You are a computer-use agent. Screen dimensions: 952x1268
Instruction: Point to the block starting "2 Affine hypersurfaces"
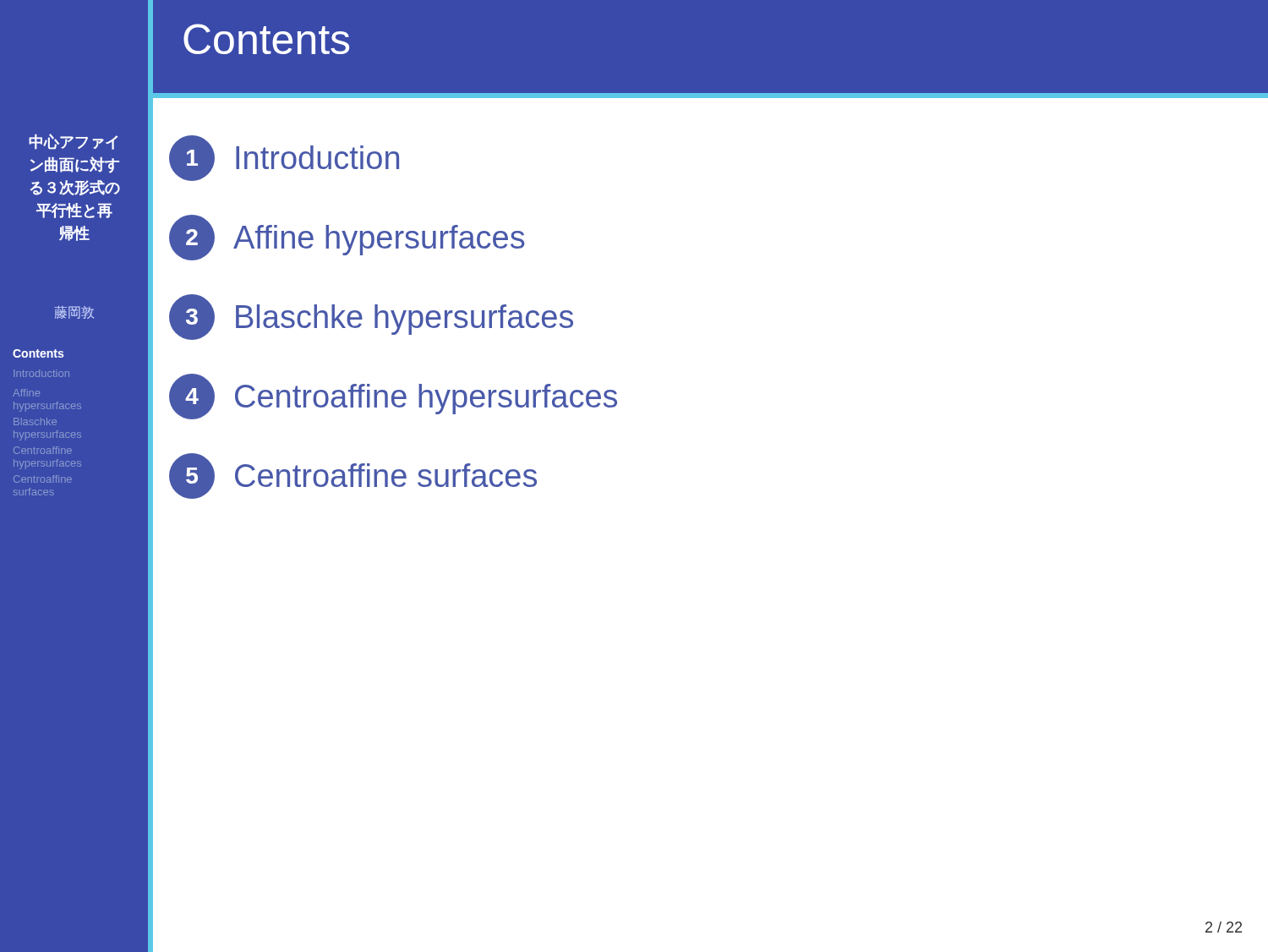click(x=347, y=238)
